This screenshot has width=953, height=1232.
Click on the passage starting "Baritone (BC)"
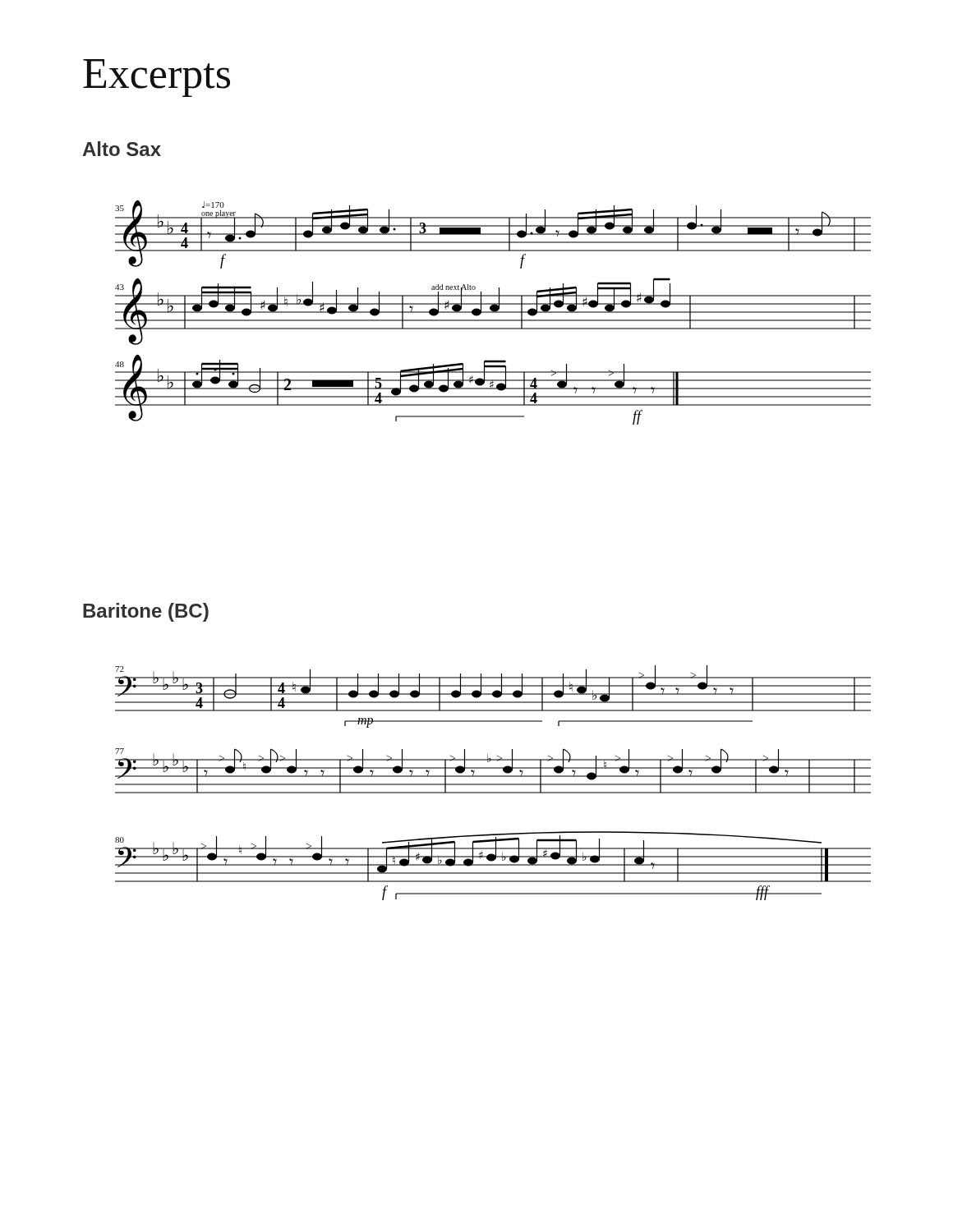(x=146, y=611)
